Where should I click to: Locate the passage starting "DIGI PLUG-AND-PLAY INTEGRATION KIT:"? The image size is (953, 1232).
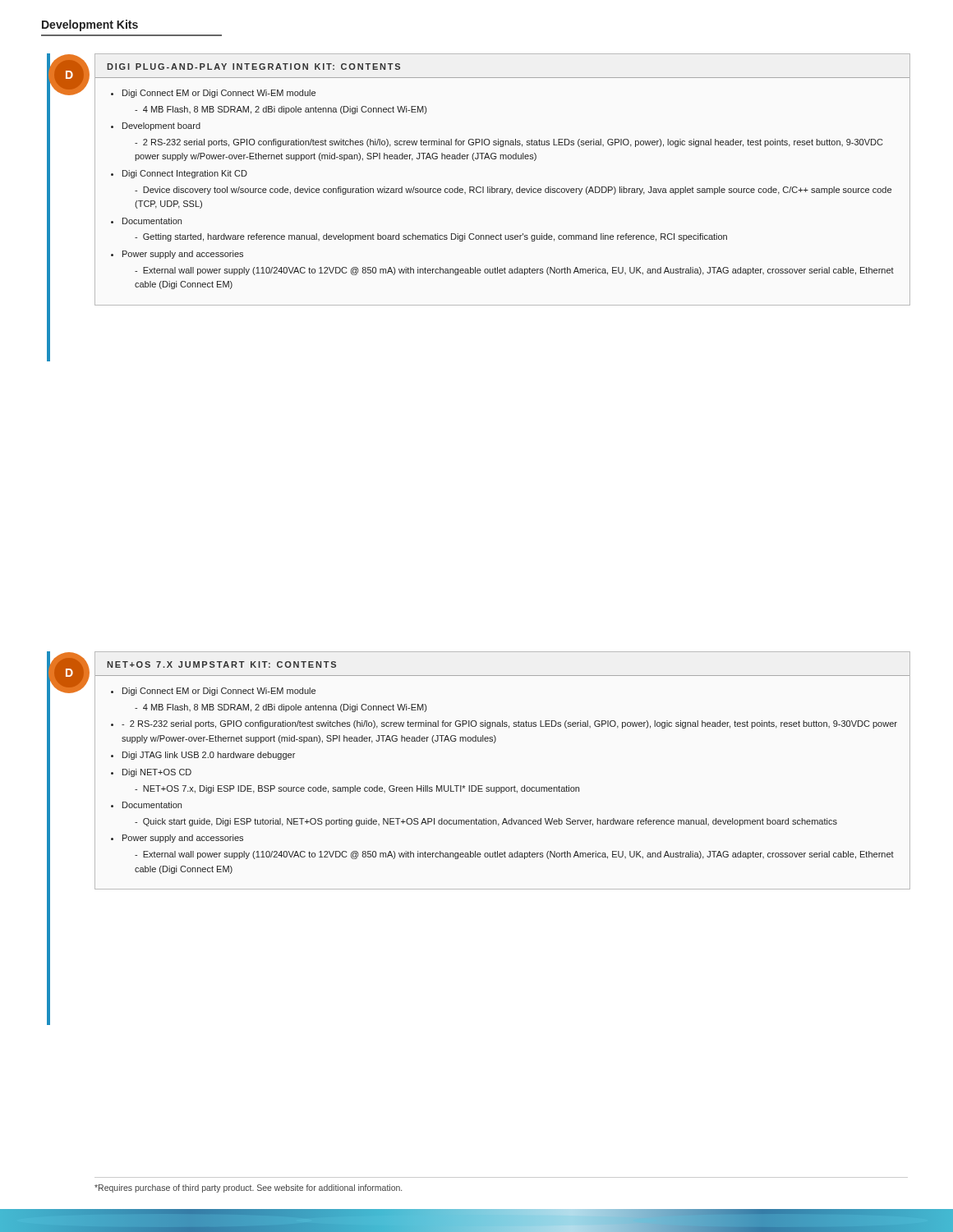[x=502, y=179]
